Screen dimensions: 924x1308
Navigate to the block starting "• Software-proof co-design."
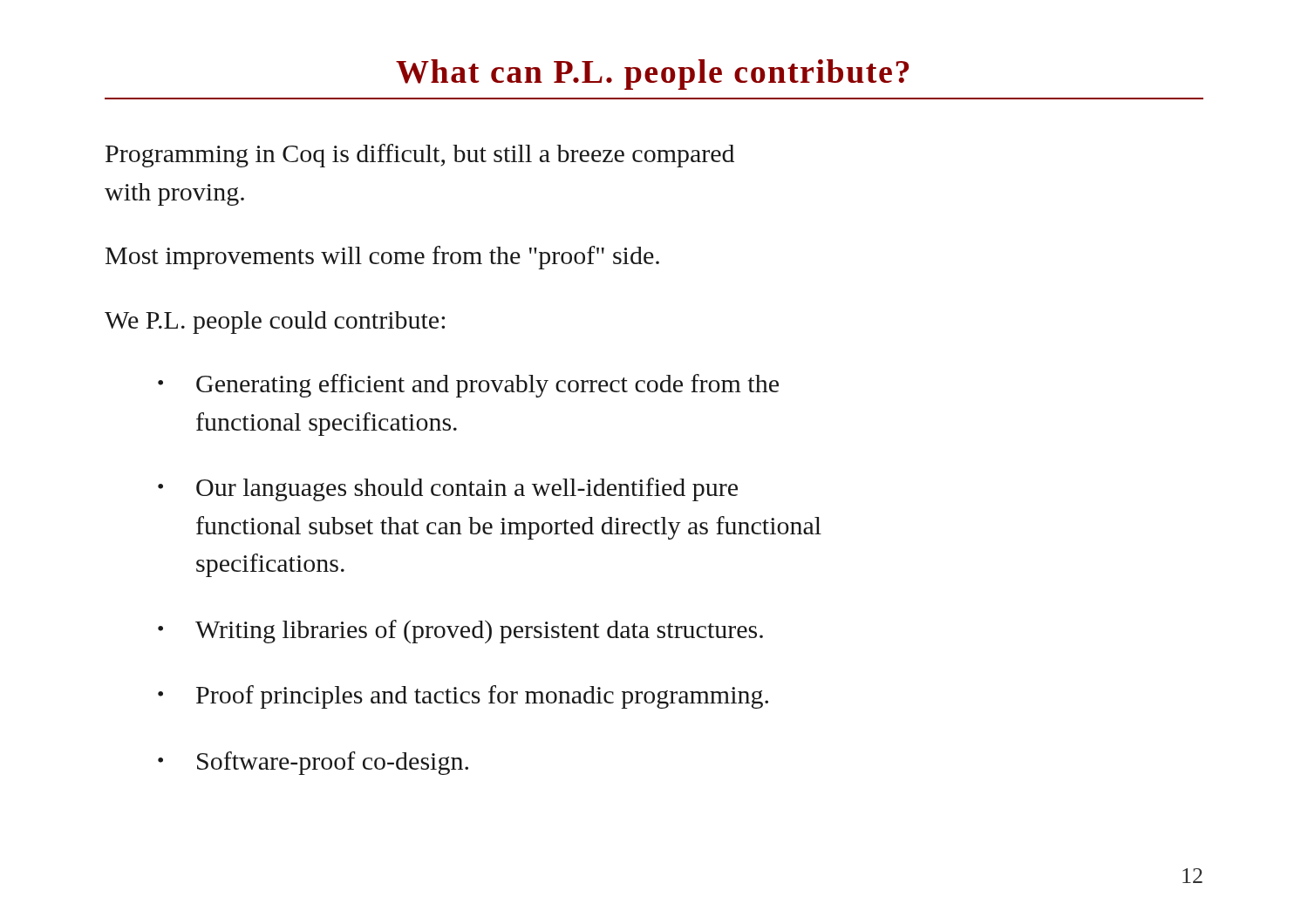point(313,763)
